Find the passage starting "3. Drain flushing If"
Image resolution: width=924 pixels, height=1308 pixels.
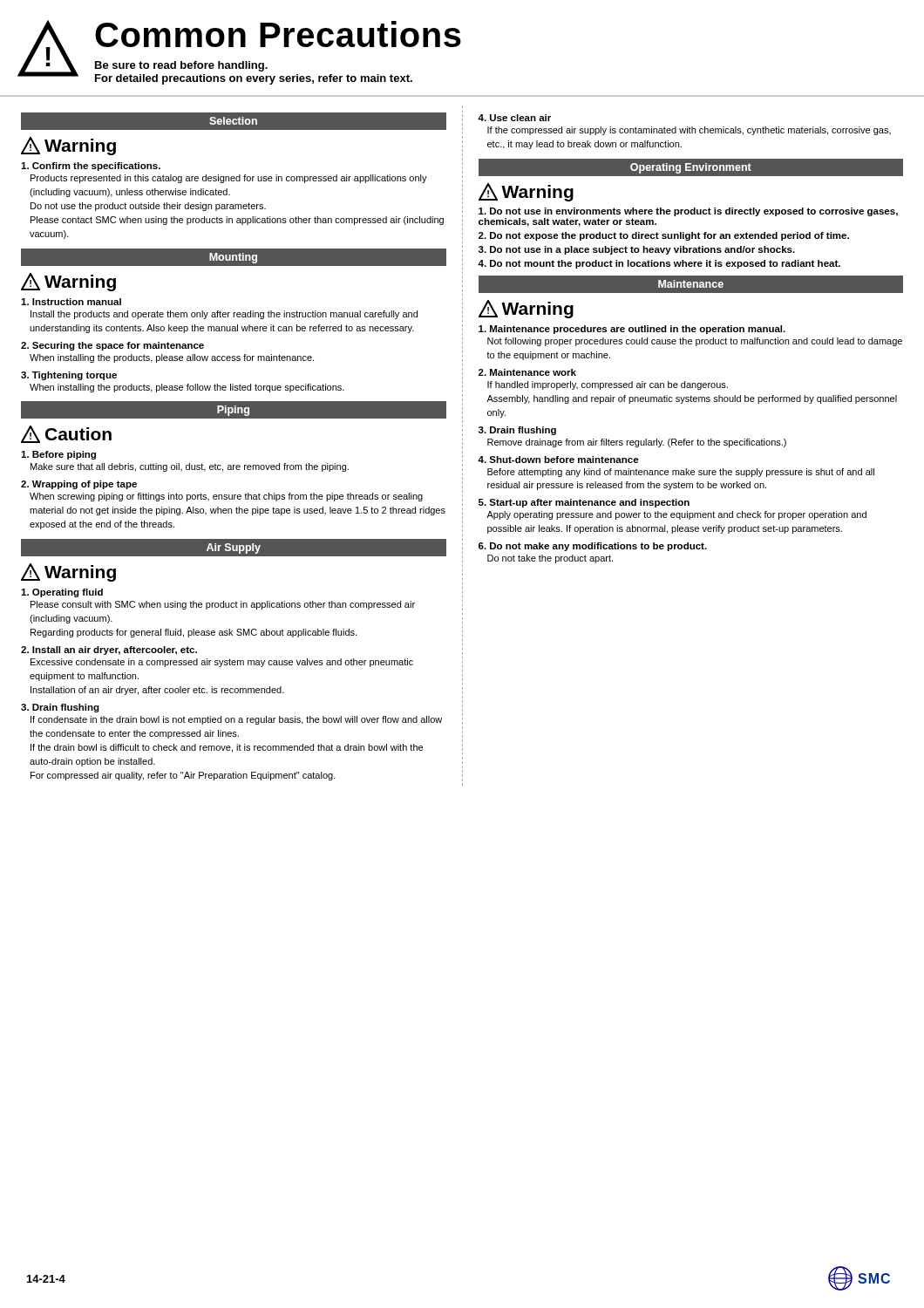tap(233, 742)
